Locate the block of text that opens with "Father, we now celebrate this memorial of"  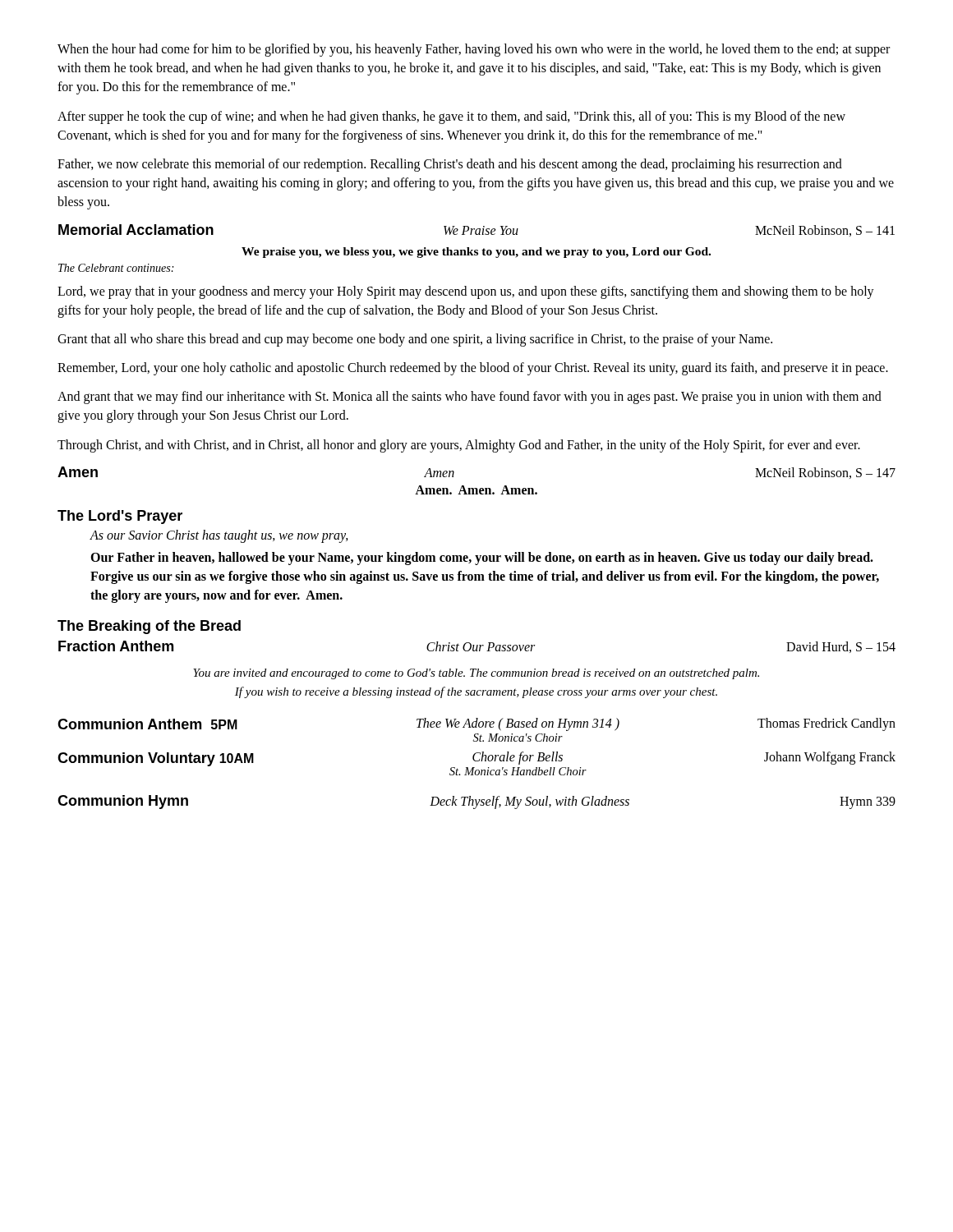(x=476, y=183)
